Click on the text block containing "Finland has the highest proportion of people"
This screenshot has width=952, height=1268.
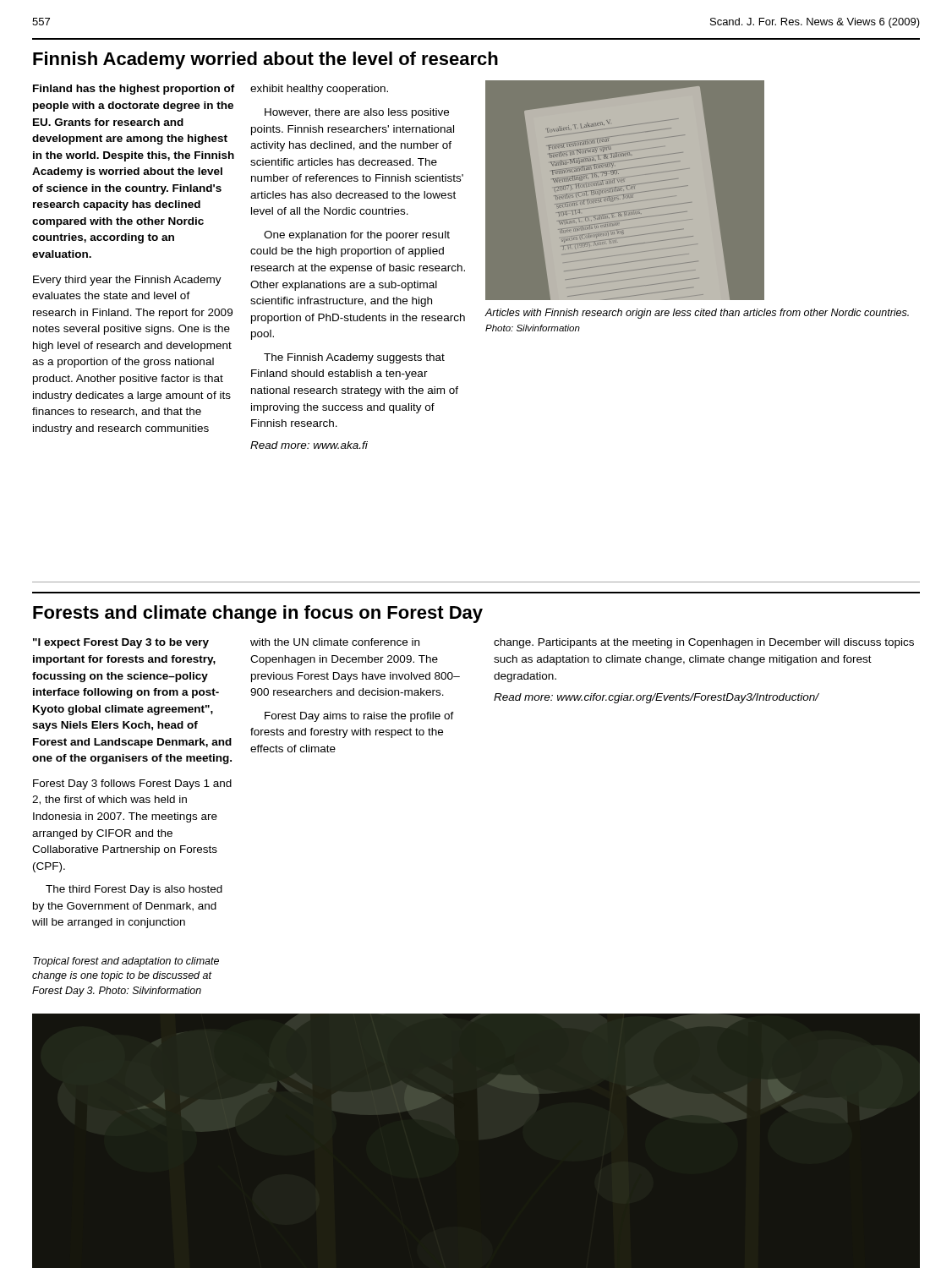pos(133,171)
